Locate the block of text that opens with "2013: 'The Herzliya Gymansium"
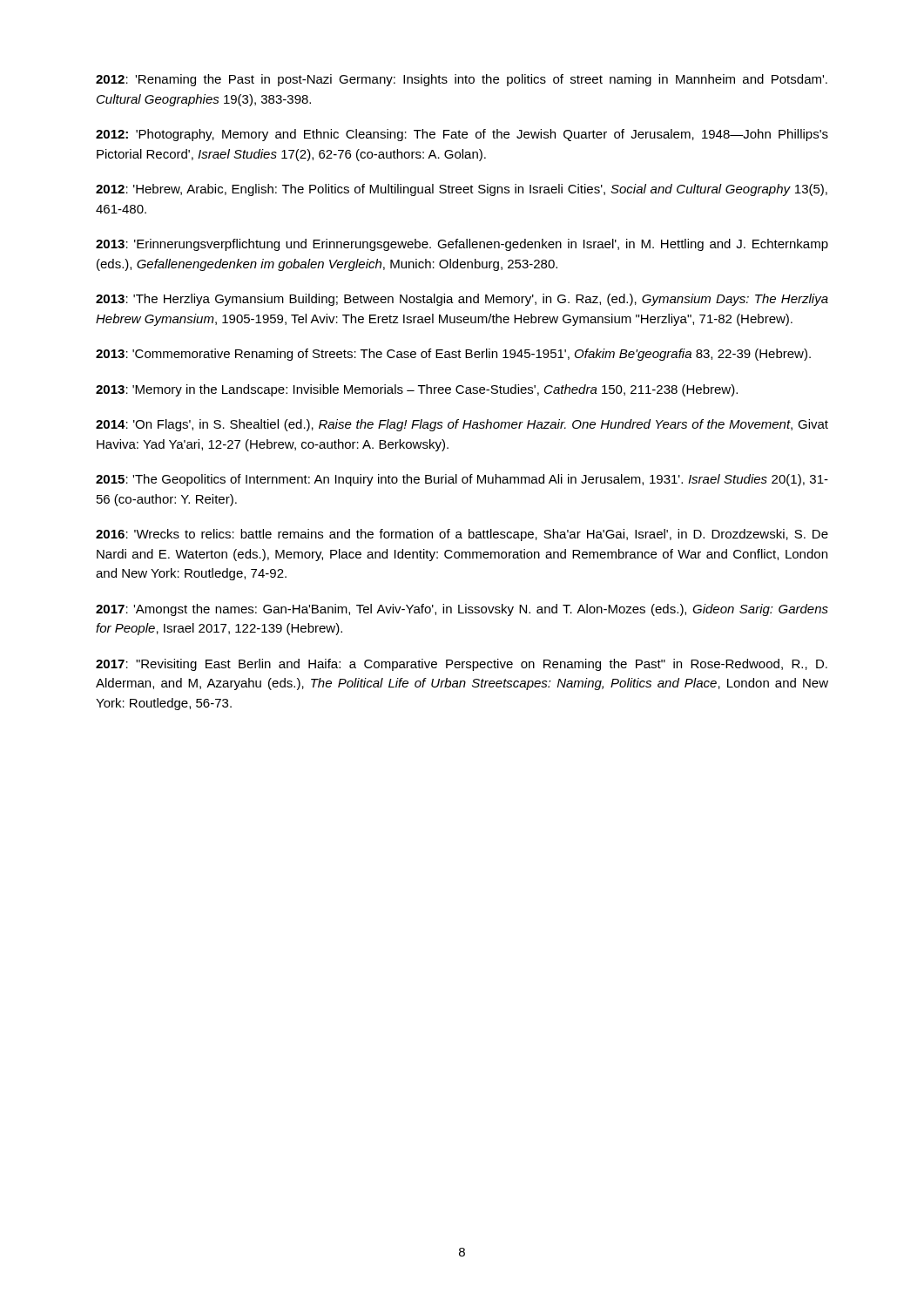Viewport: 924px width, 1307px height. [462, 308]
